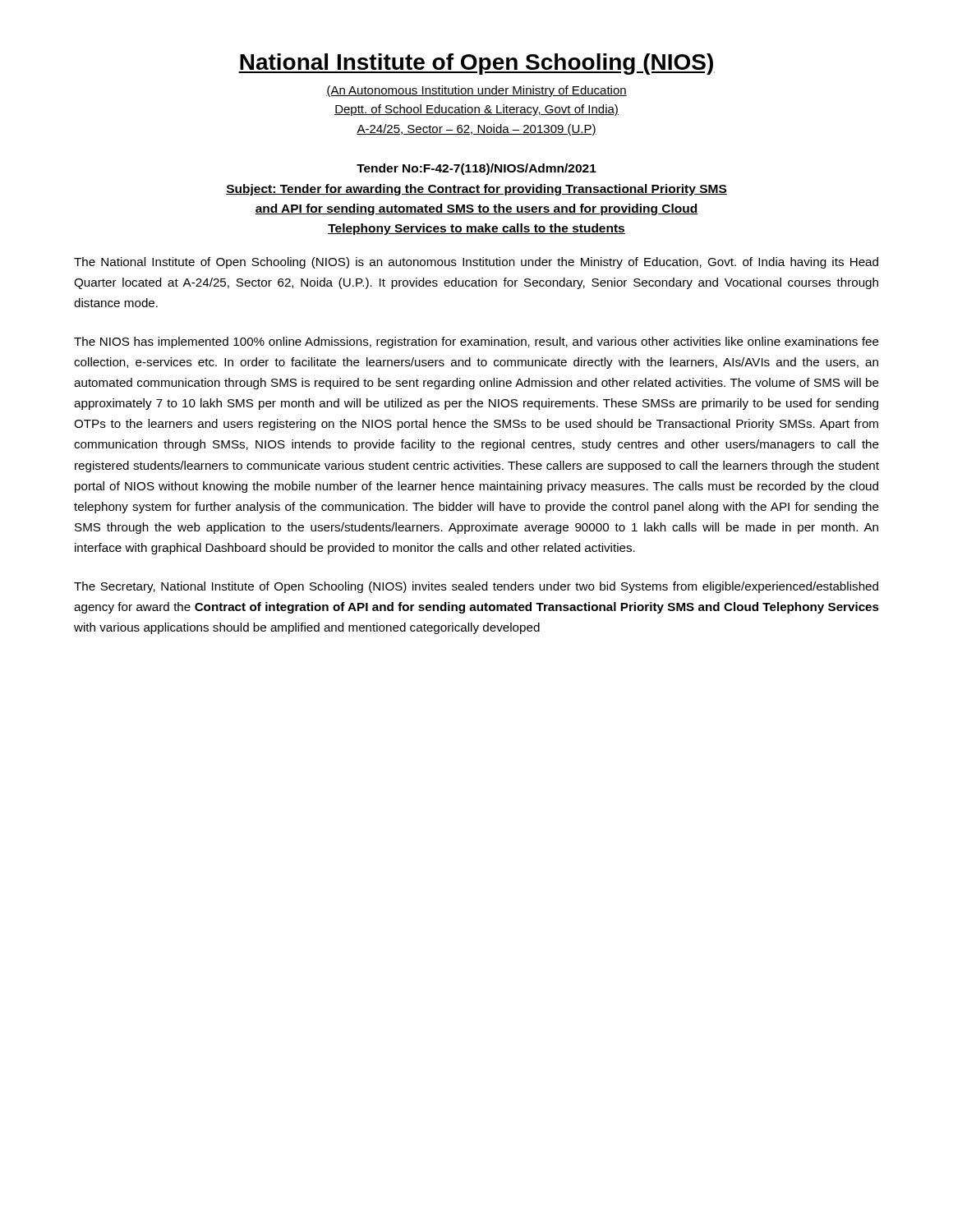Viewport: 953px width, 1232px height.
Task: Click on the text block starting "The NIOS has implemented 100%"
Action: click(476, 444)
